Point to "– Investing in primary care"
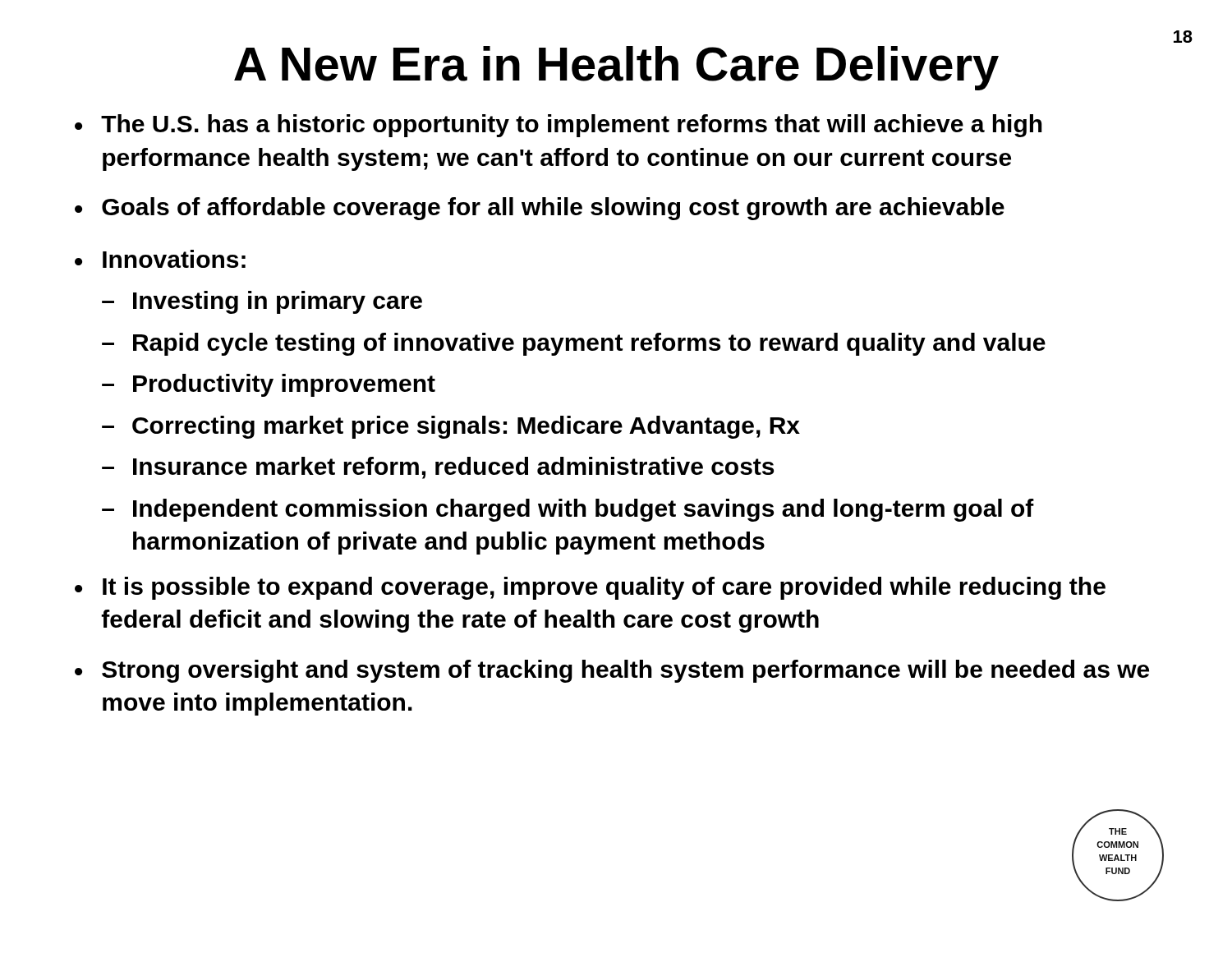Image resolution: width=1232 pixels, height=953 pixels. [262, 301]
